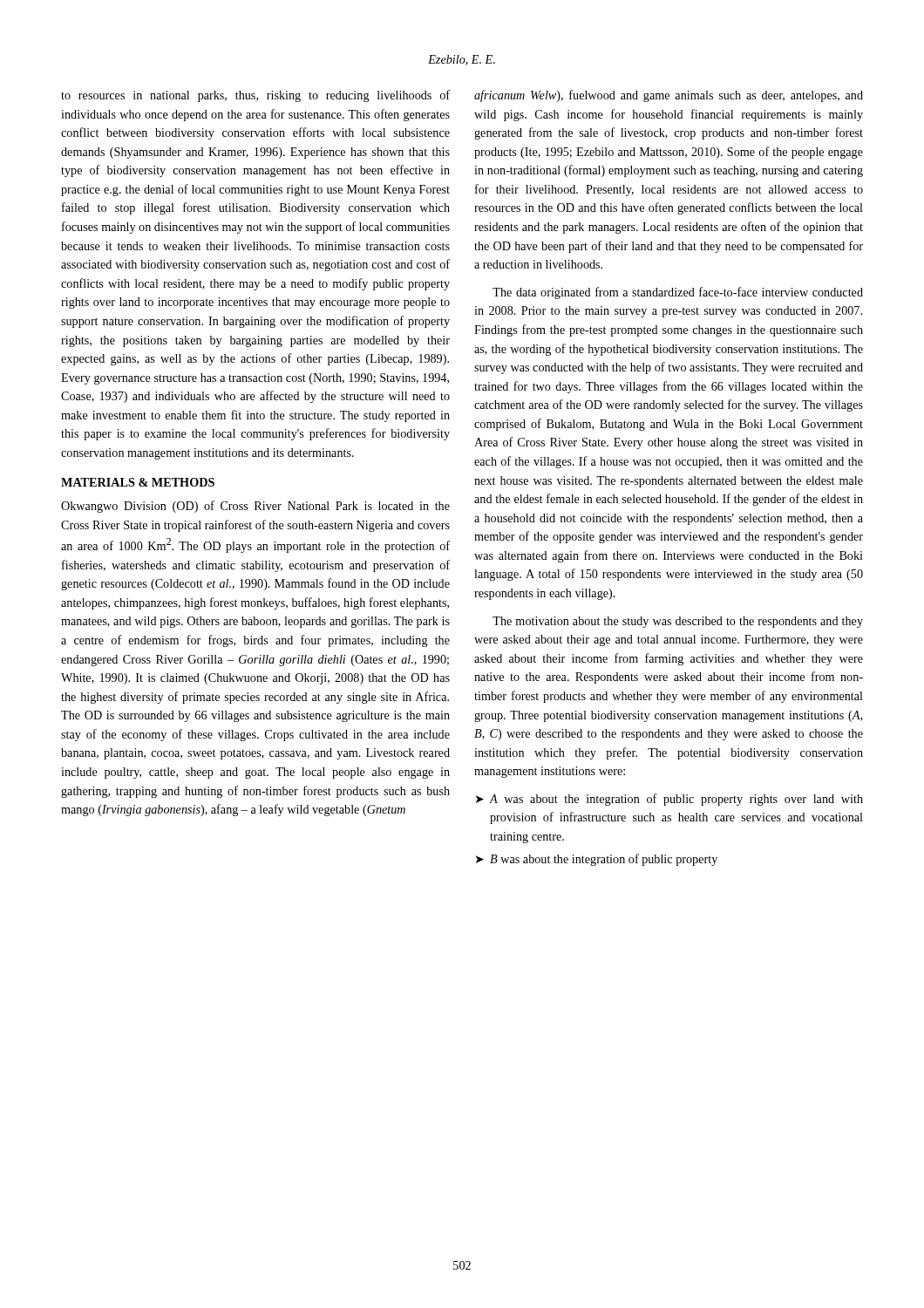Find the text starting "africanum Welw), fuelwood and game animals such as"
This screenshot has height=1308, width=924.
point(669,180)
